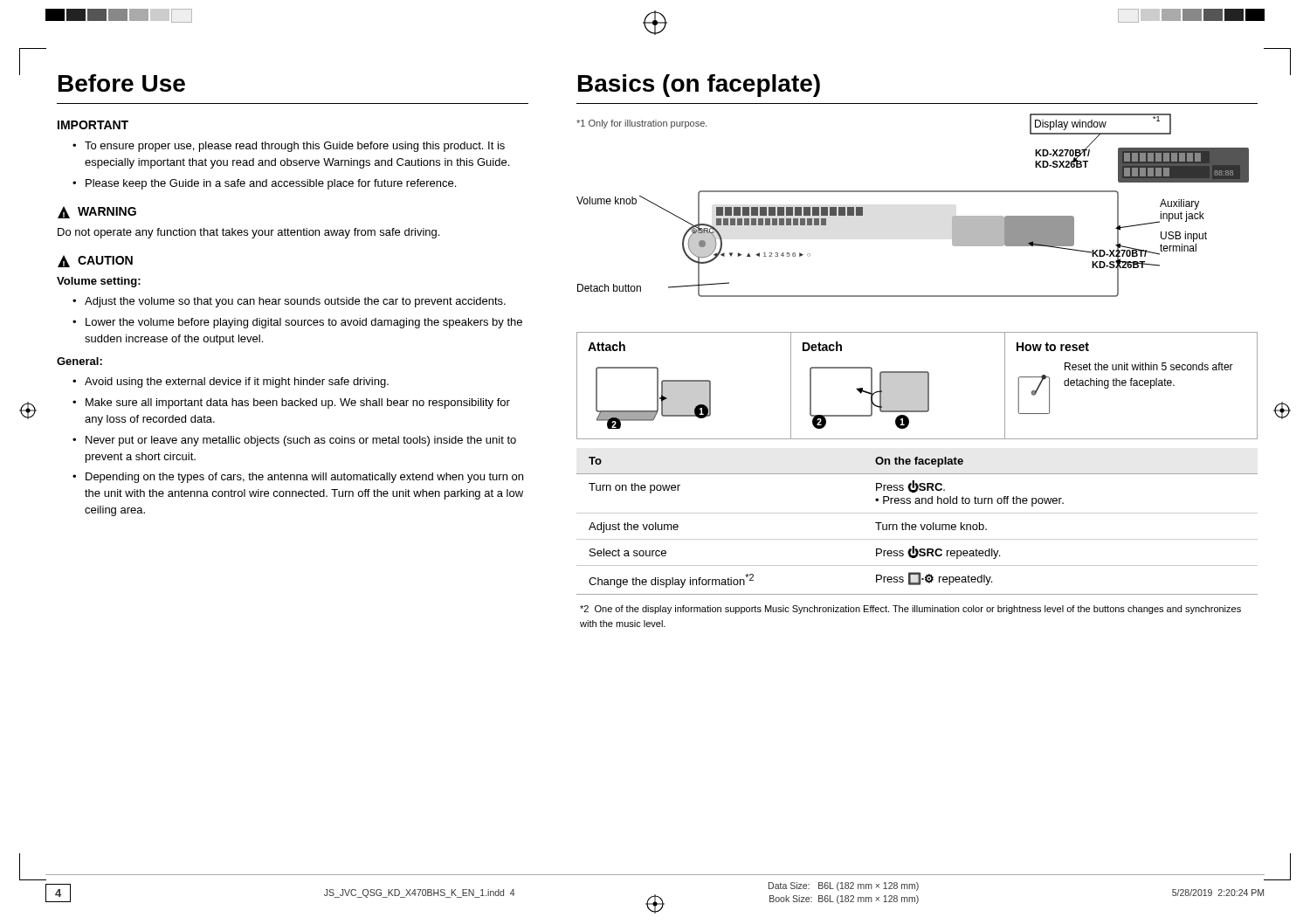Select the list item with the text "Adjust the volume so that you can hear"
Screen dimensions: 924x1310
tap(296, 301)
